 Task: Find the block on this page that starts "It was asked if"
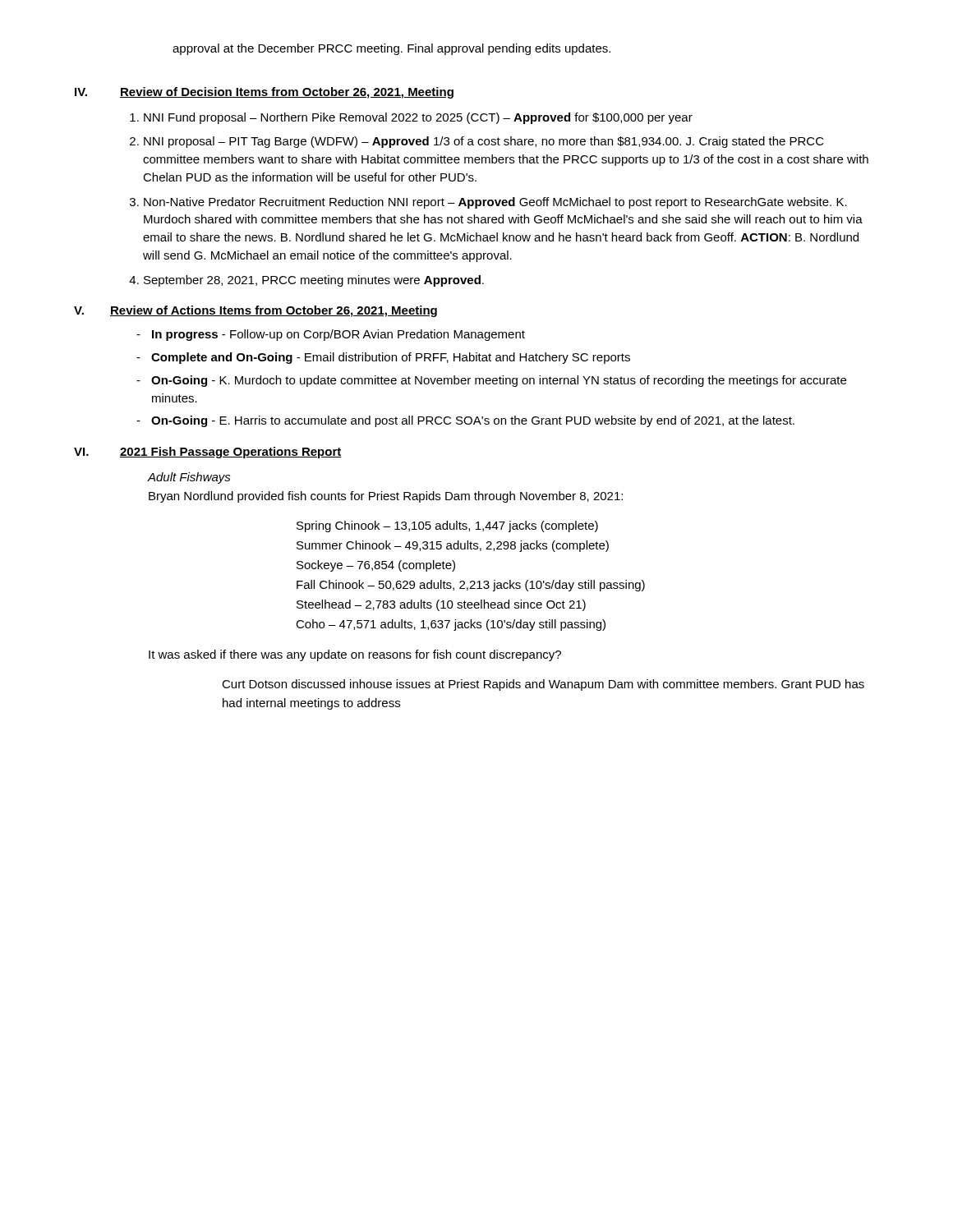click(x=355, y=654)
